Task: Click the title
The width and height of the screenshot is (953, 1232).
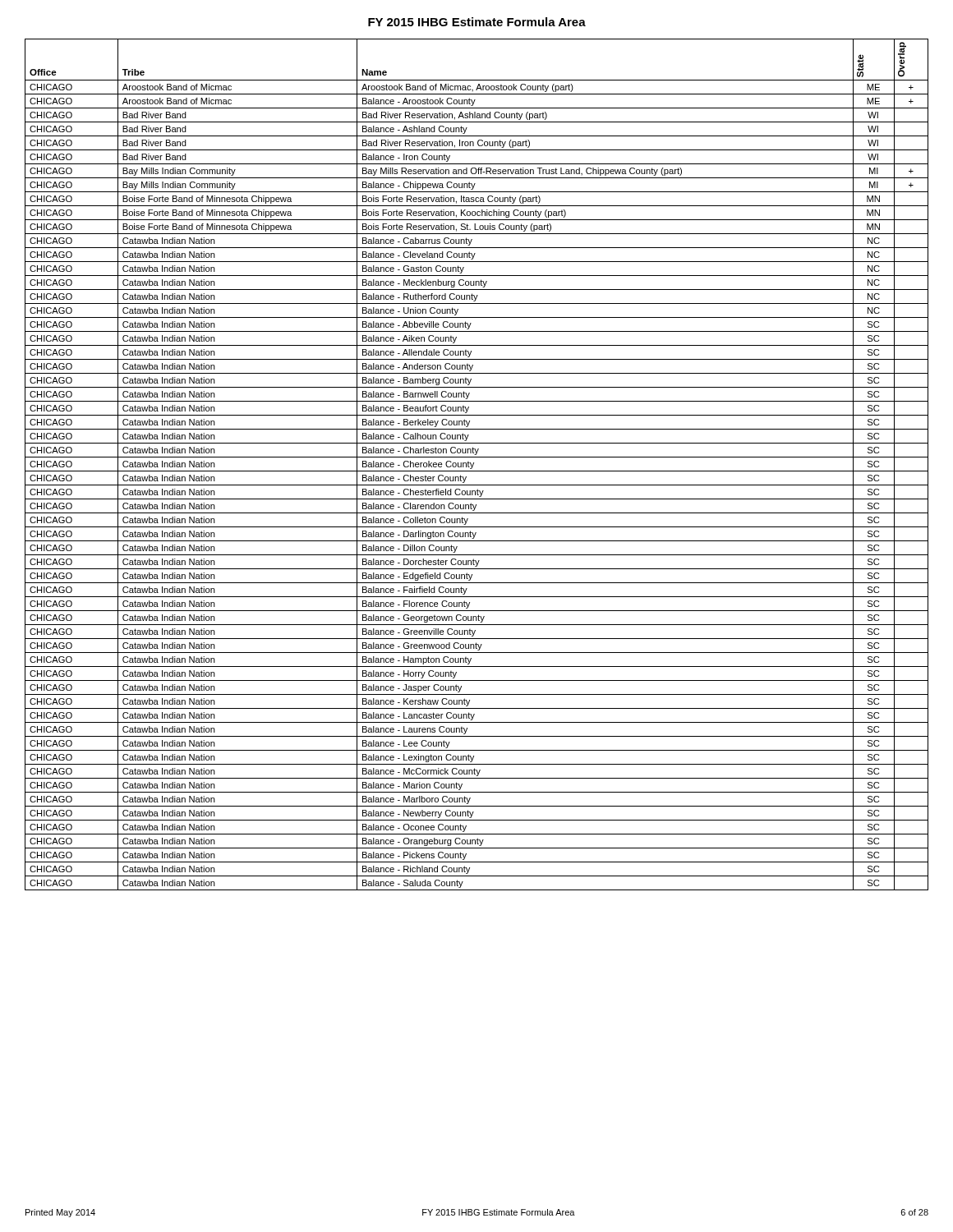Action: tap(476, 22)
